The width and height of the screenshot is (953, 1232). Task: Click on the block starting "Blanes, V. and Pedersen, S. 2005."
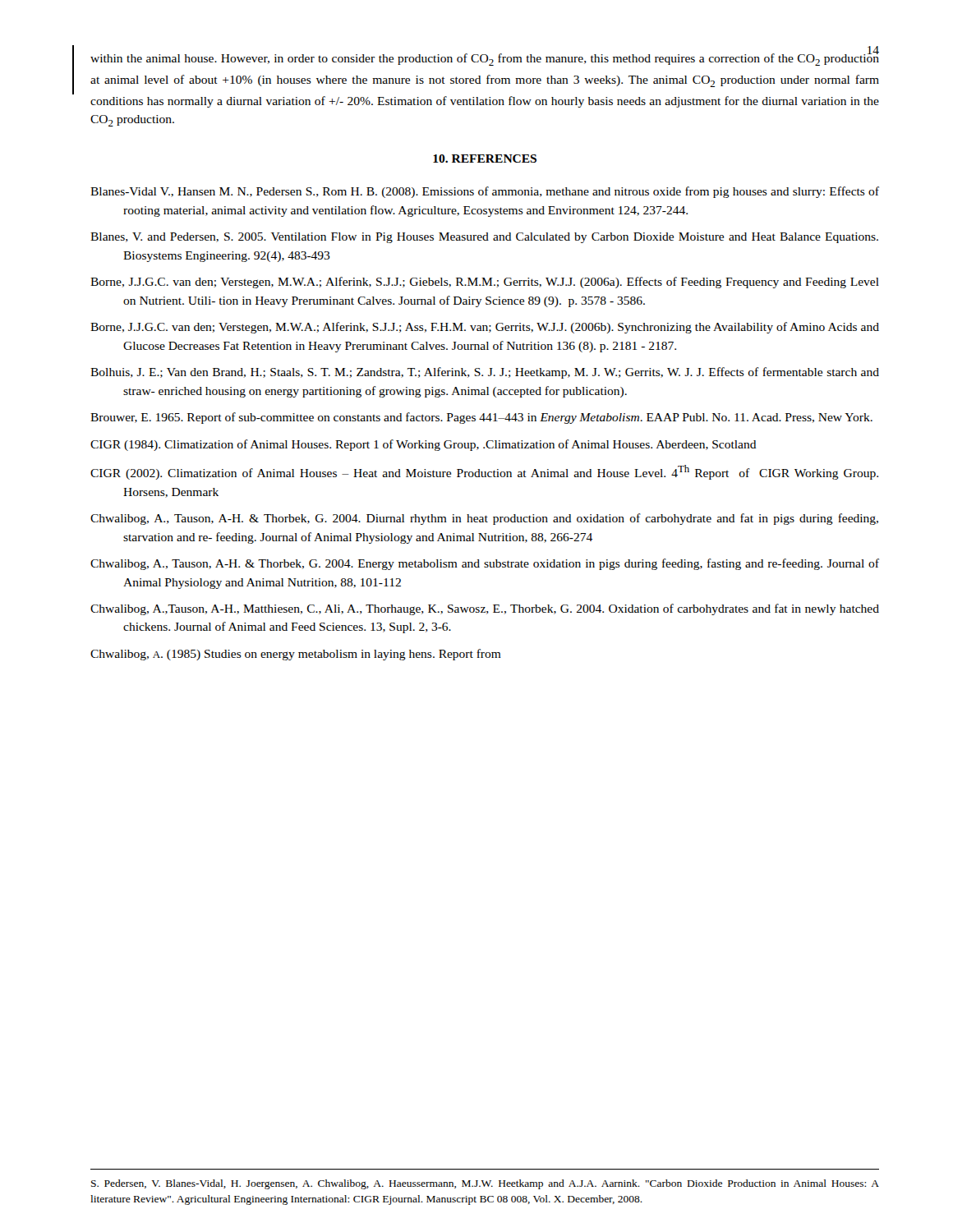point(485,246)
